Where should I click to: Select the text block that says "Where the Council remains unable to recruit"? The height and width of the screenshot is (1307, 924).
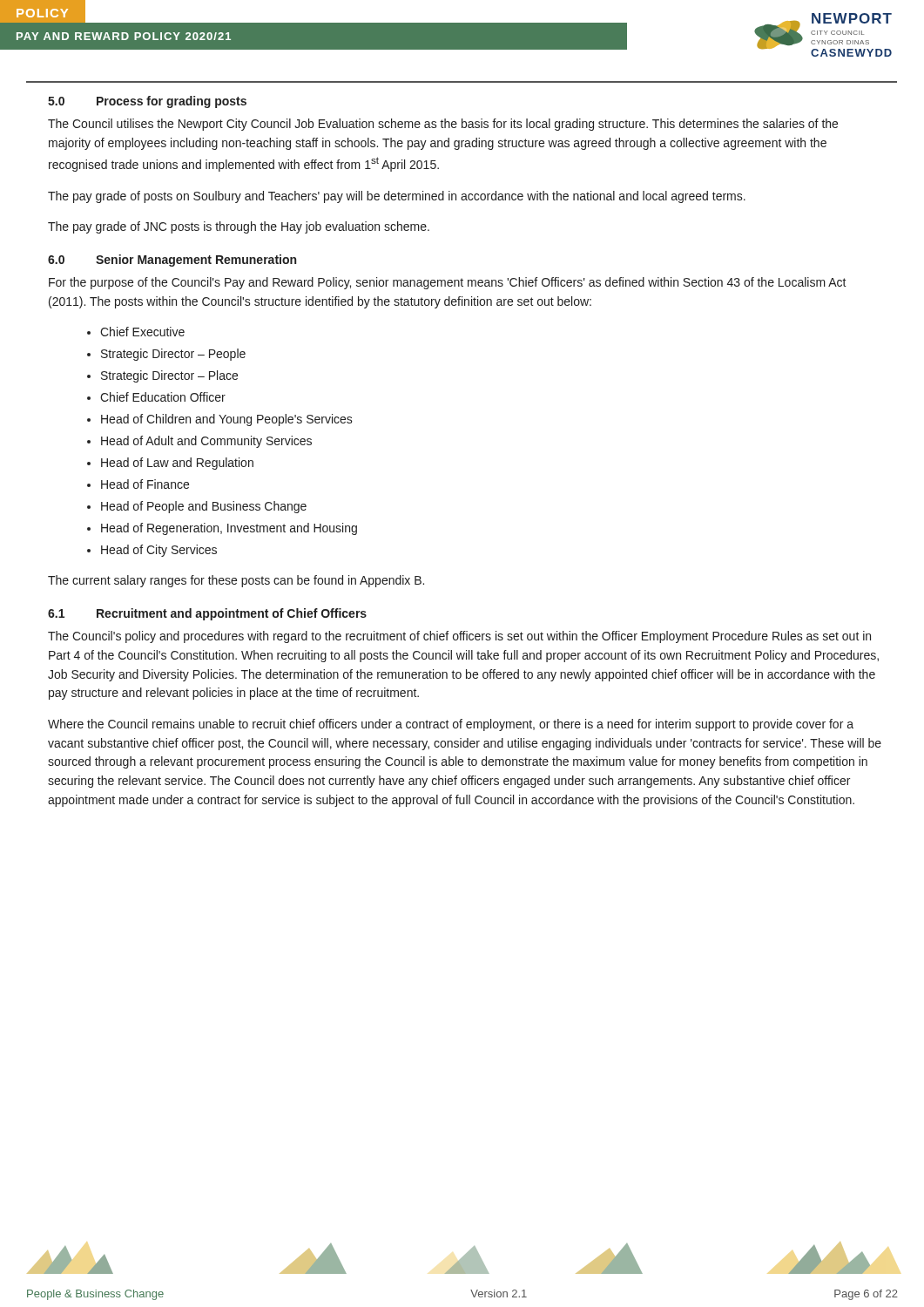(x=465, y=762)
